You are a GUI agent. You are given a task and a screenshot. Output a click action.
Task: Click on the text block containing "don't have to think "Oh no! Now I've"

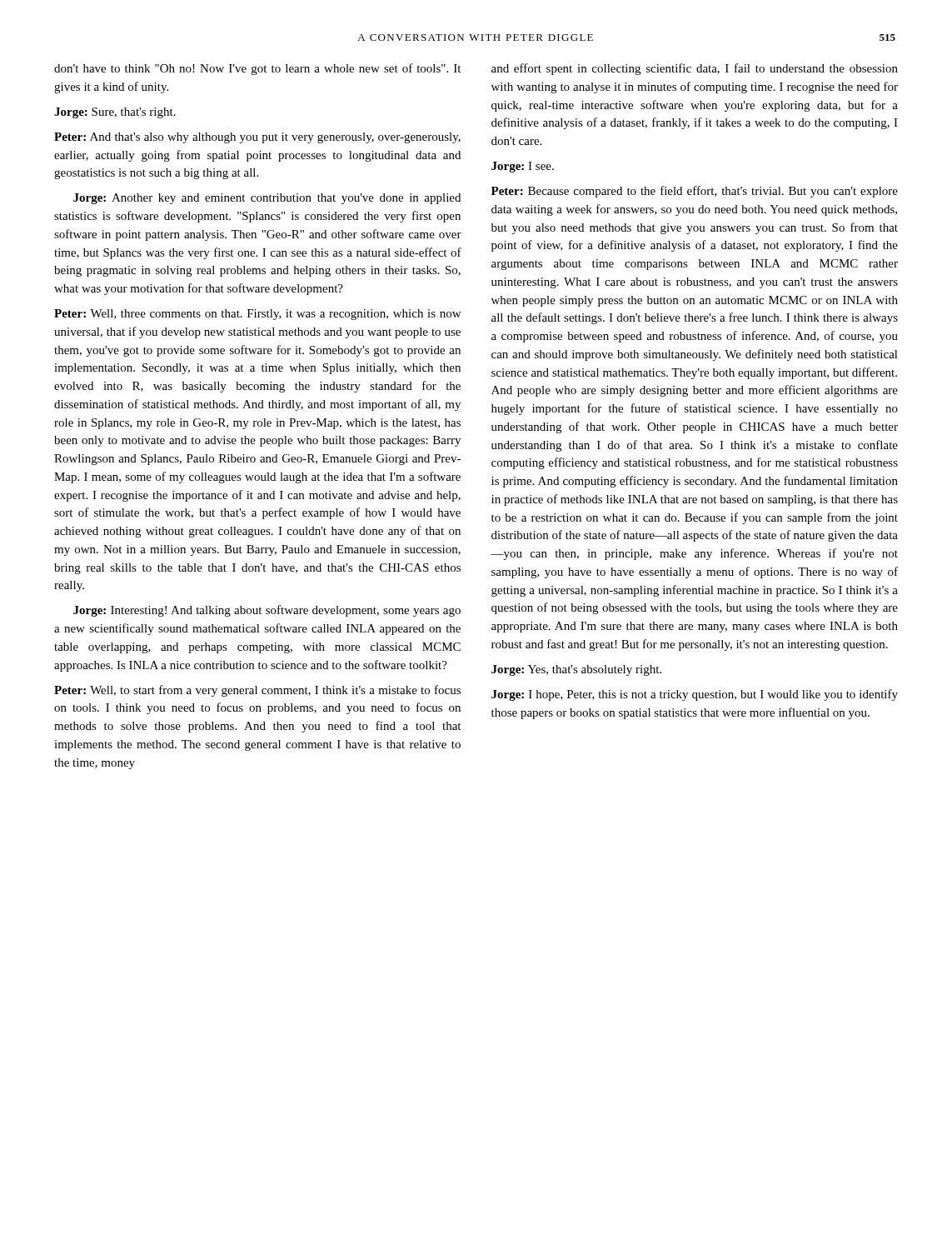258,416
